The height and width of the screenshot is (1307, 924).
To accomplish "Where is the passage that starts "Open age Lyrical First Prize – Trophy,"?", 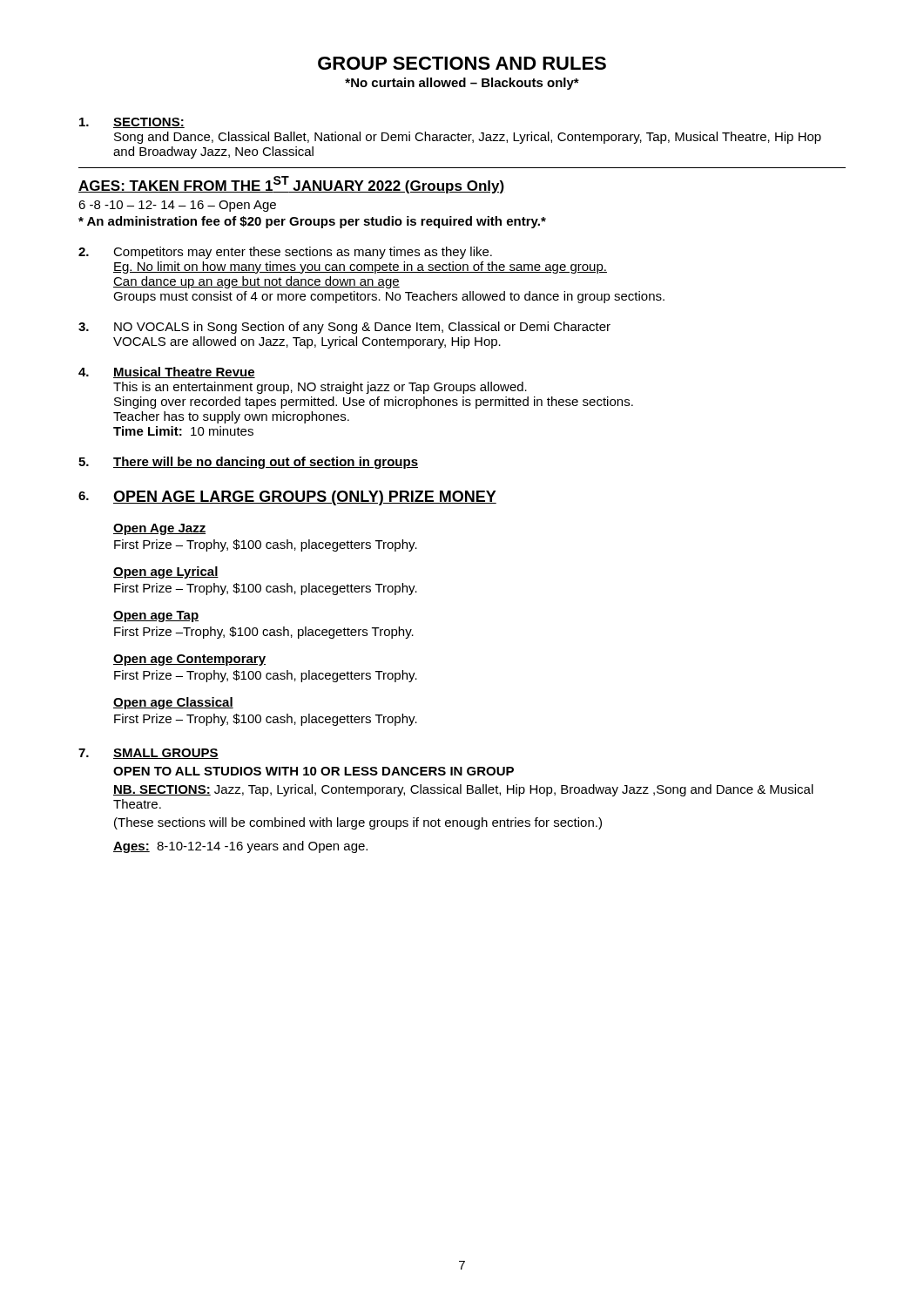I will click(x=166, y=572).
